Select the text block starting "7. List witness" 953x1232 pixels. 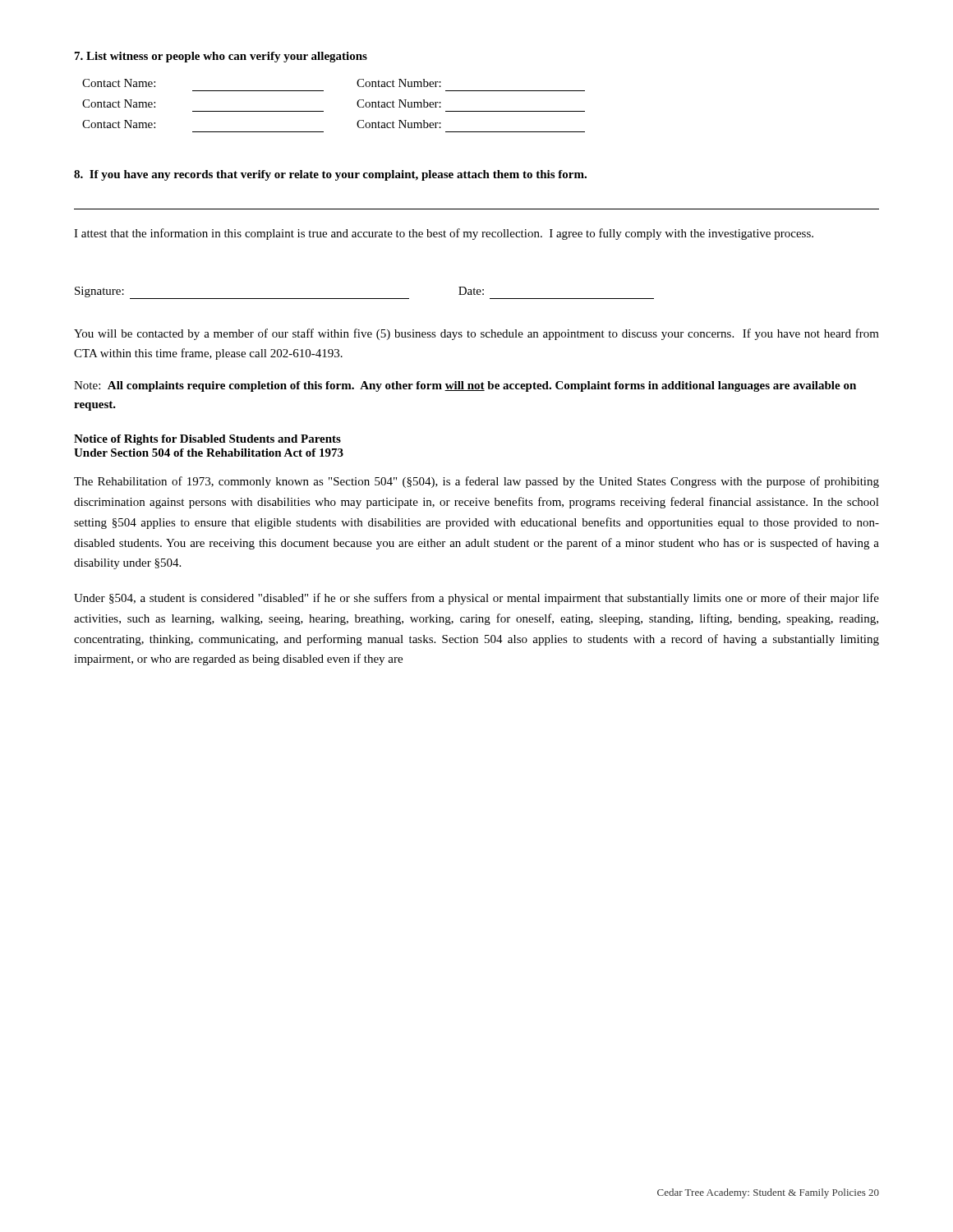click(221, 56)
